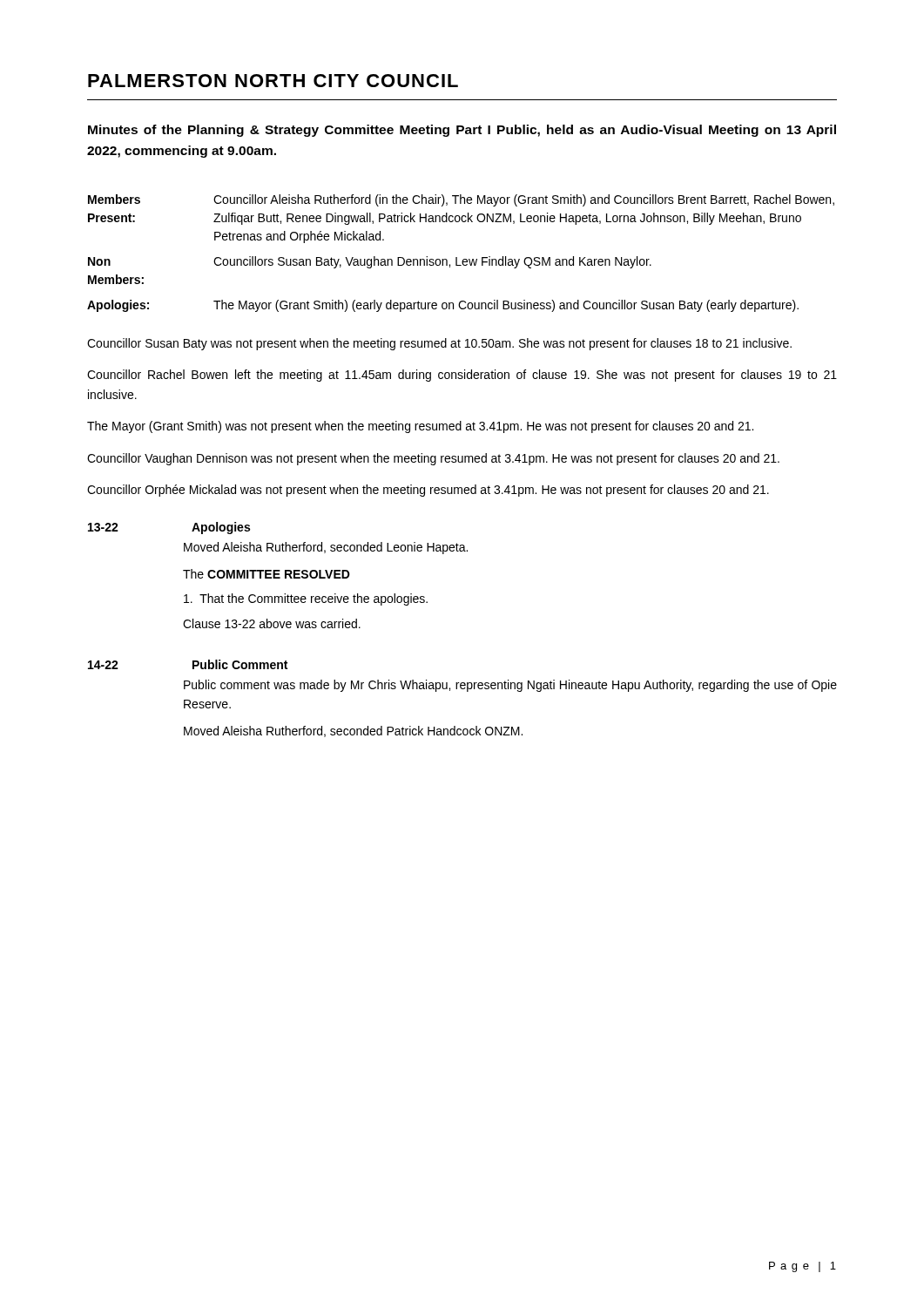
Task: Navigate to the block starting "PALMERSTON NORTH CITY COUNCIL"
Action: click(x=273, y=81)
